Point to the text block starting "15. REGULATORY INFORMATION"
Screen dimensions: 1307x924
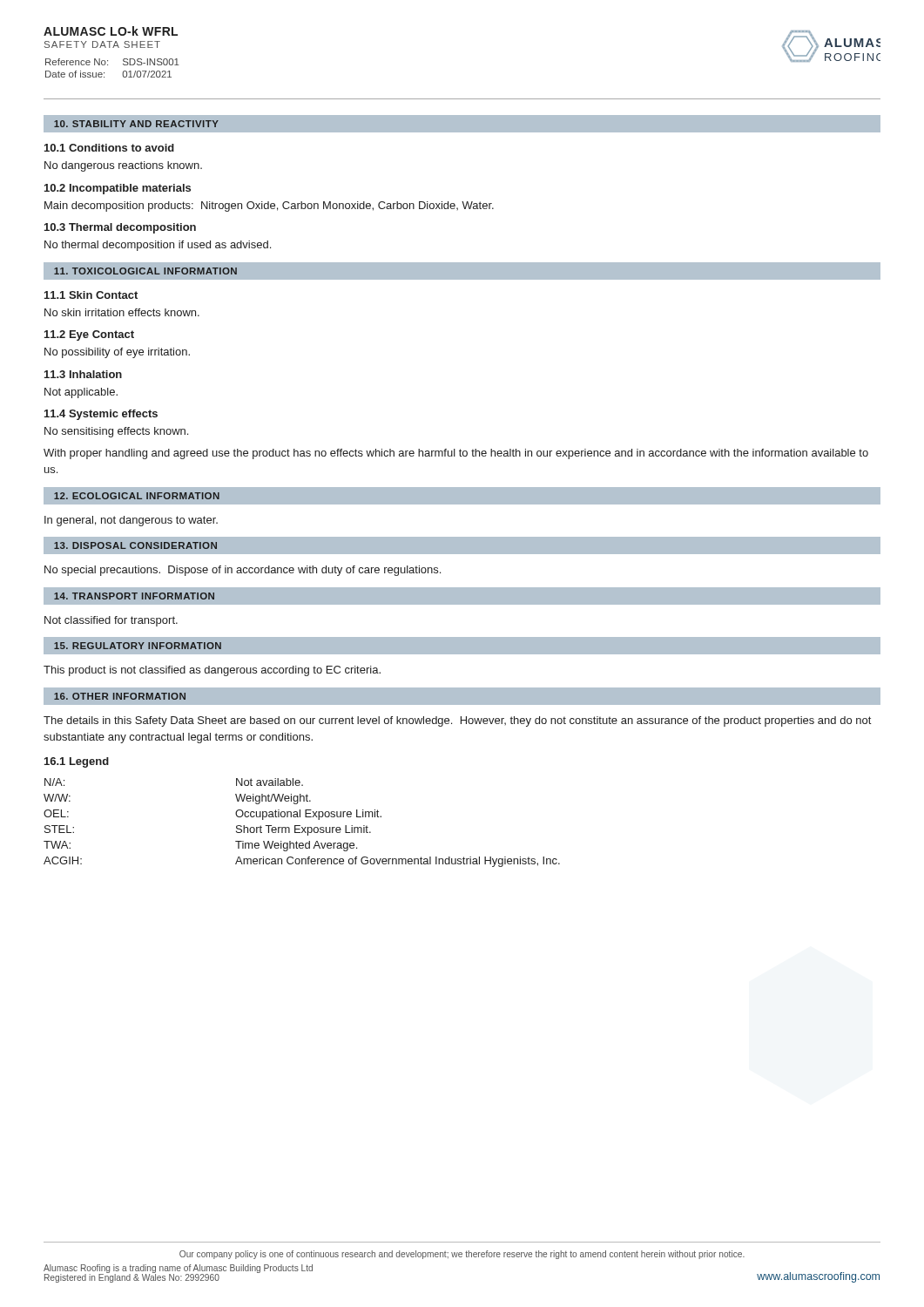136,646
